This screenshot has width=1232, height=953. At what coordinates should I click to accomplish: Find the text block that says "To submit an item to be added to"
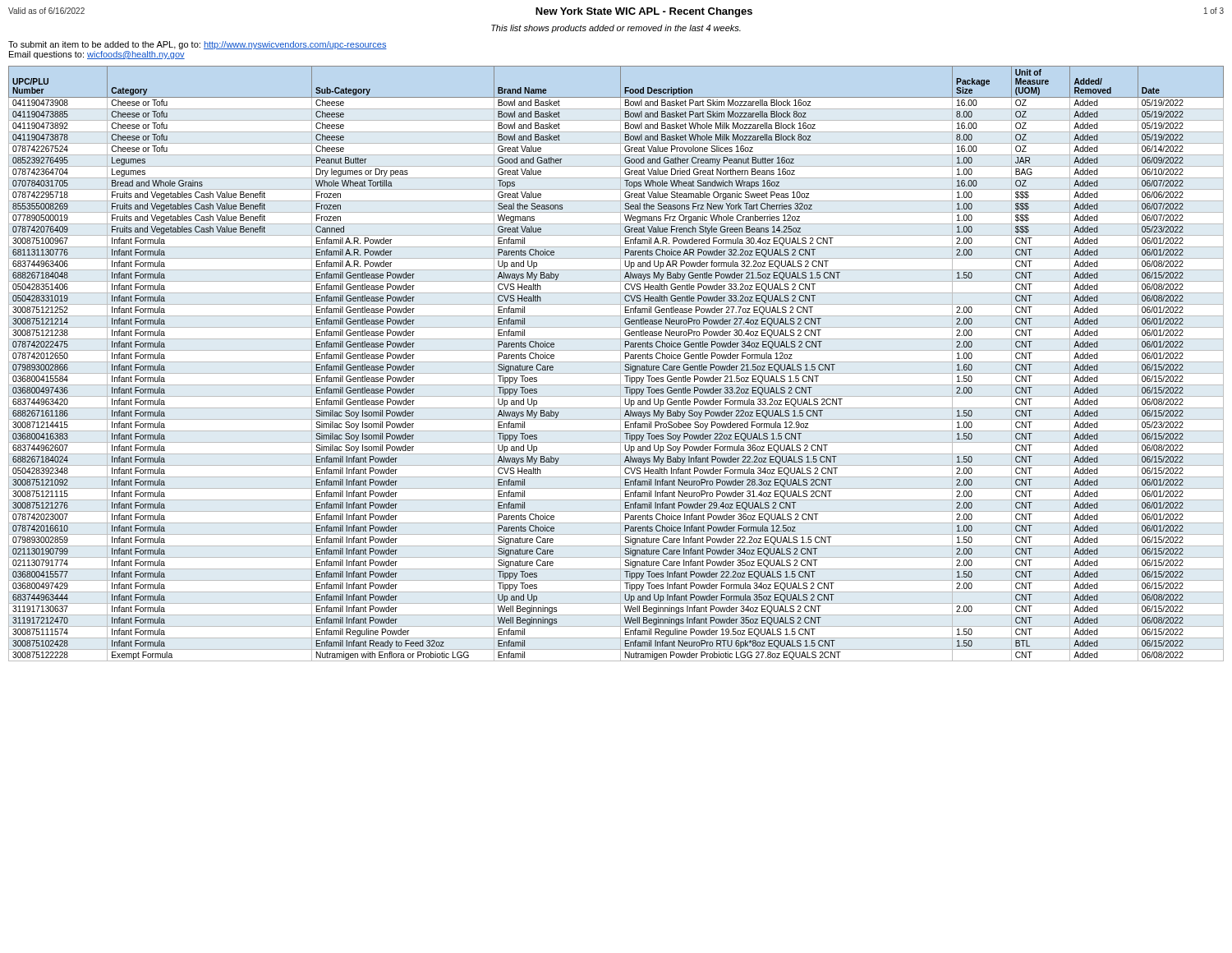click(x=197, y=49)
